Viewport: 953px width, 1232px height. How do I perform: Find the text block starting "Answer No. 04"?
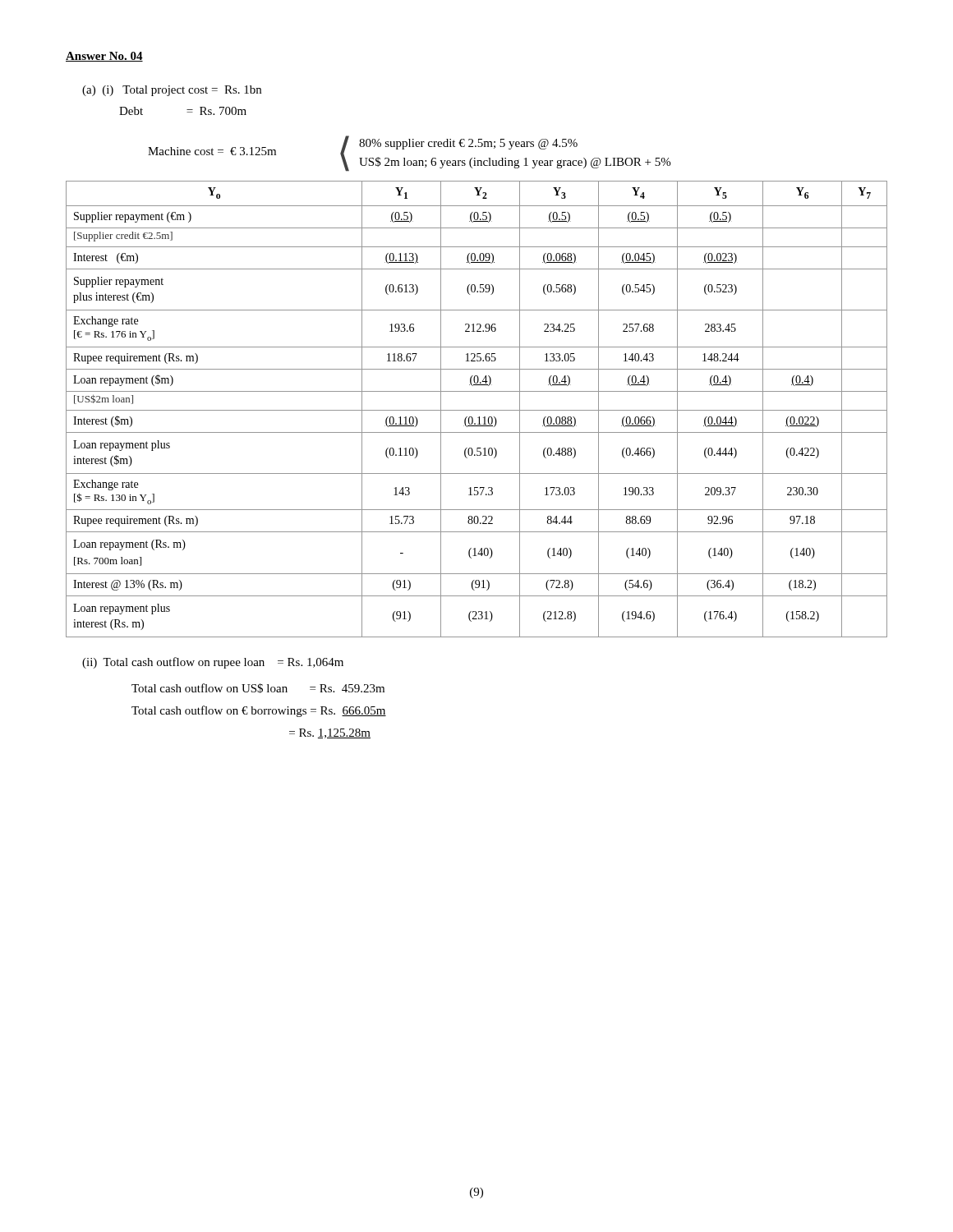104,56
